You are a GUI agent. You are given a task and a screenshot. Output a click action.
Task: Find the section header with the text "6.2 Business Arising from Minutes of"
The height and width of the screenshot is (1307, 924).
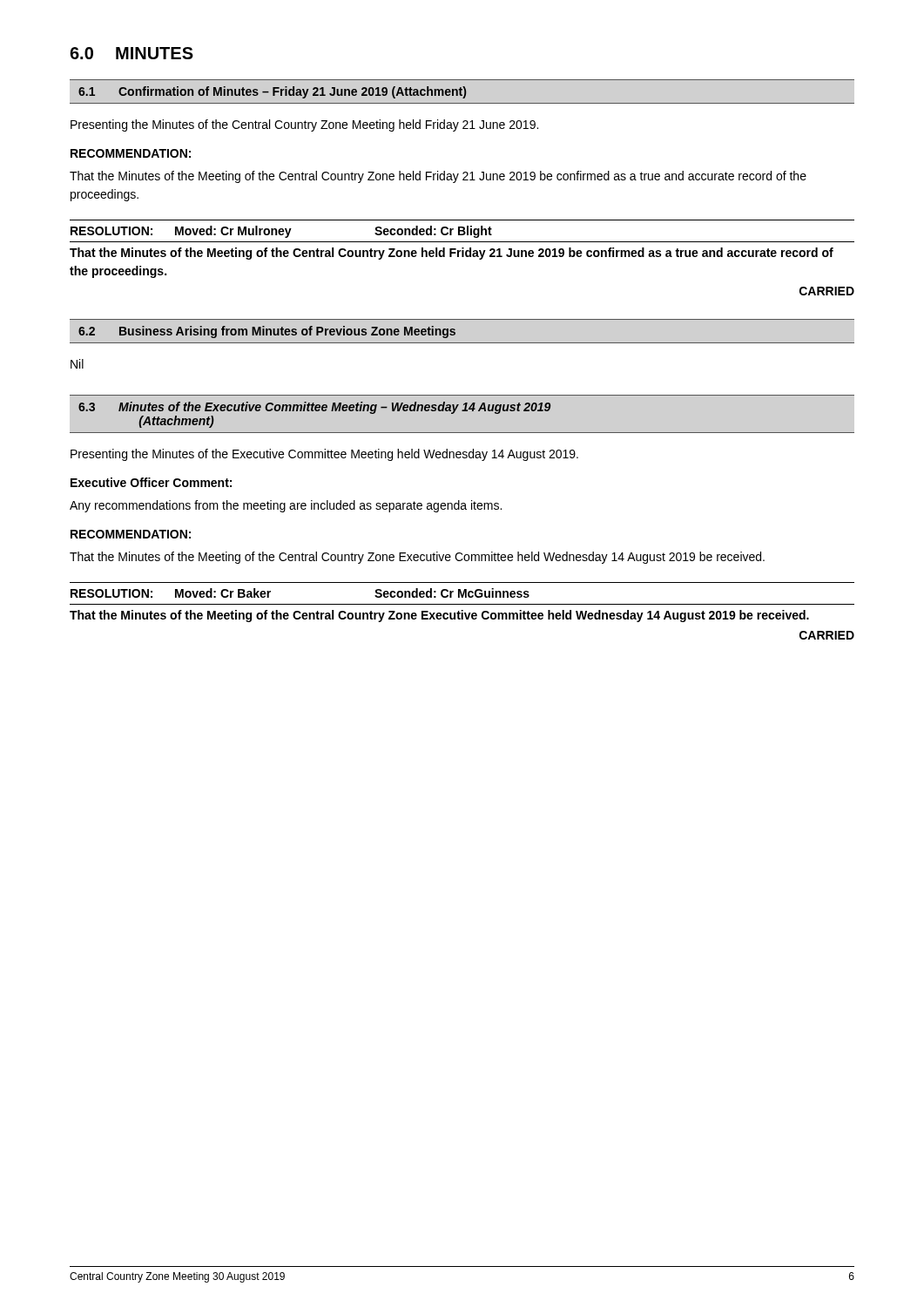[267, 331]
